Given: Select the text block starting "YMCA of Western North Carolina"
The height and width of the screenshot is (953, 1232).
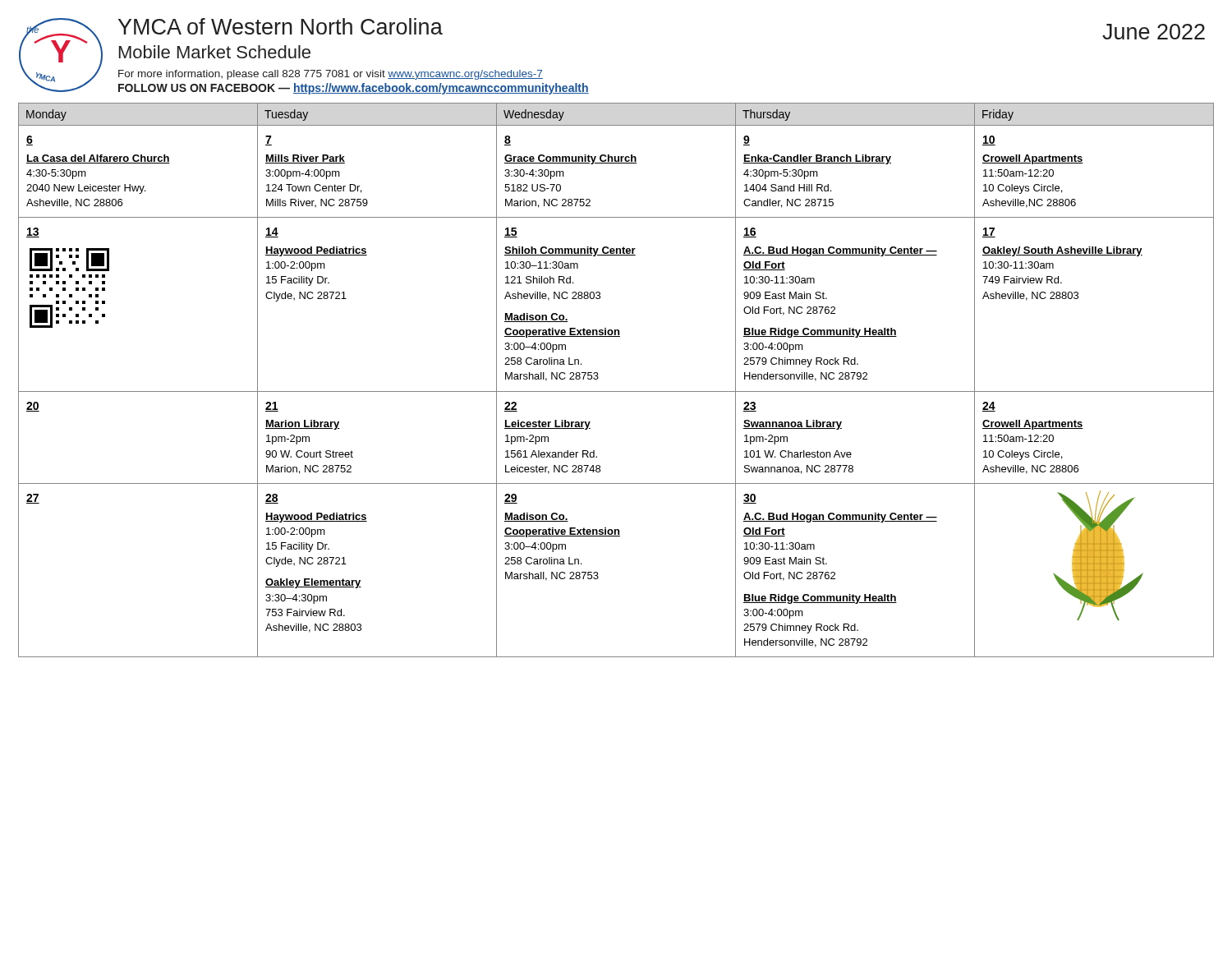Looking at the screenshot, I should pyautogui.click(x=280, y=27).
